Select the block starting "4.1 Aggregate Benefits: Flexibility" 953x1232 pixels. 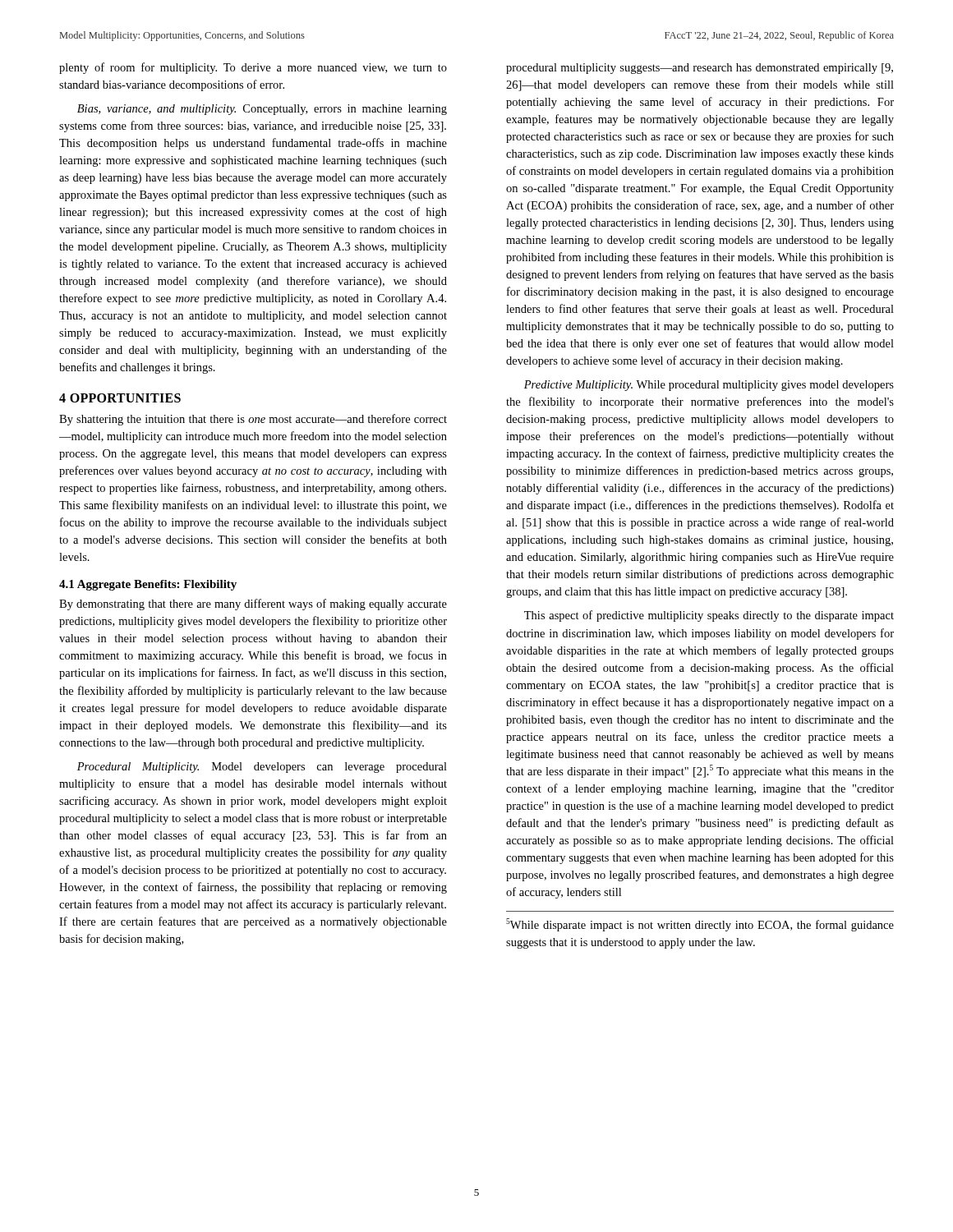pos(148,584)
